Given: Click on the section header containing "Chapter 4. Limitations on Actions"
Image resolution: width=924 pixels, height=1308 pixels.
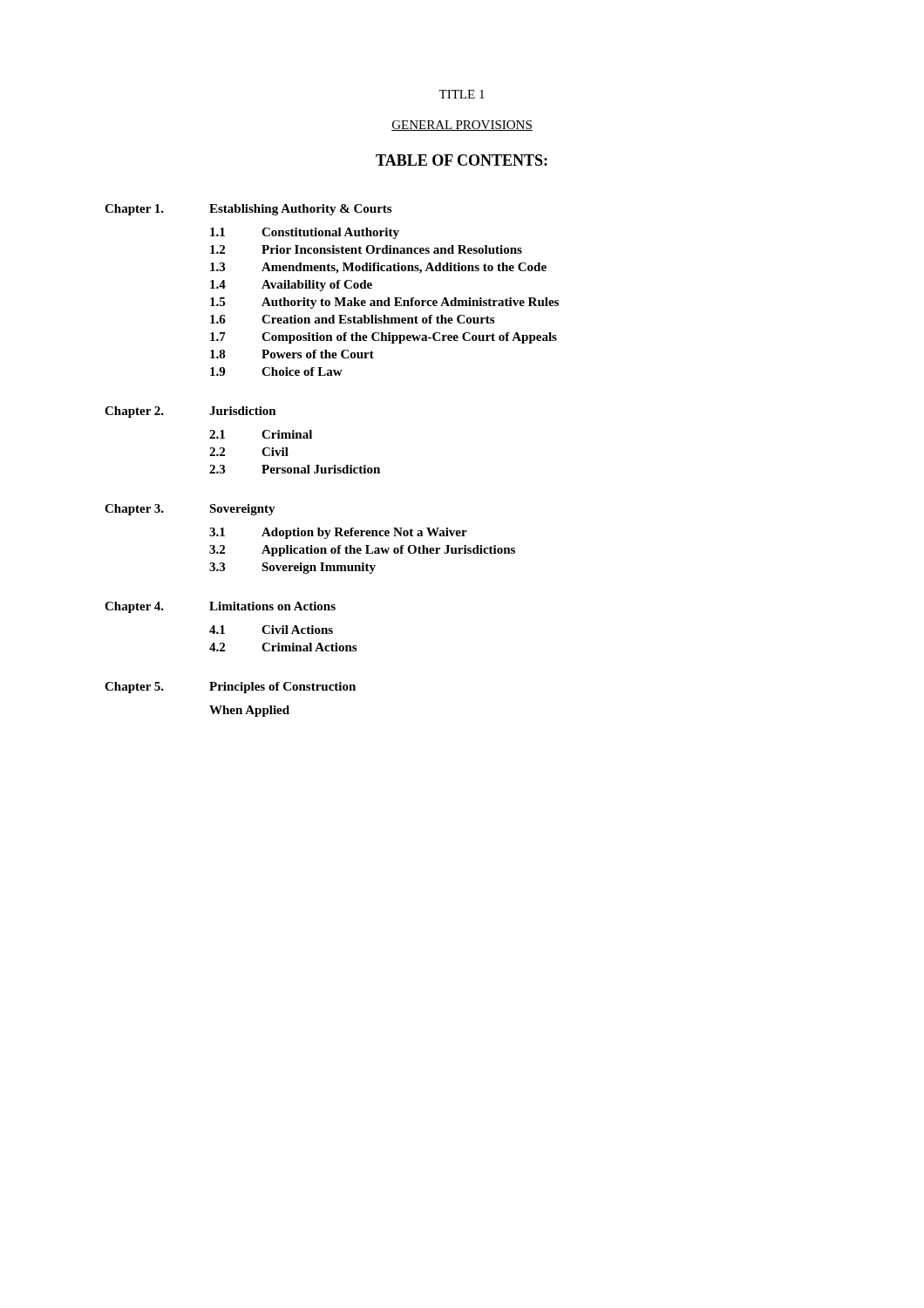Looking at the screenshot, I should tap(220, 606).
